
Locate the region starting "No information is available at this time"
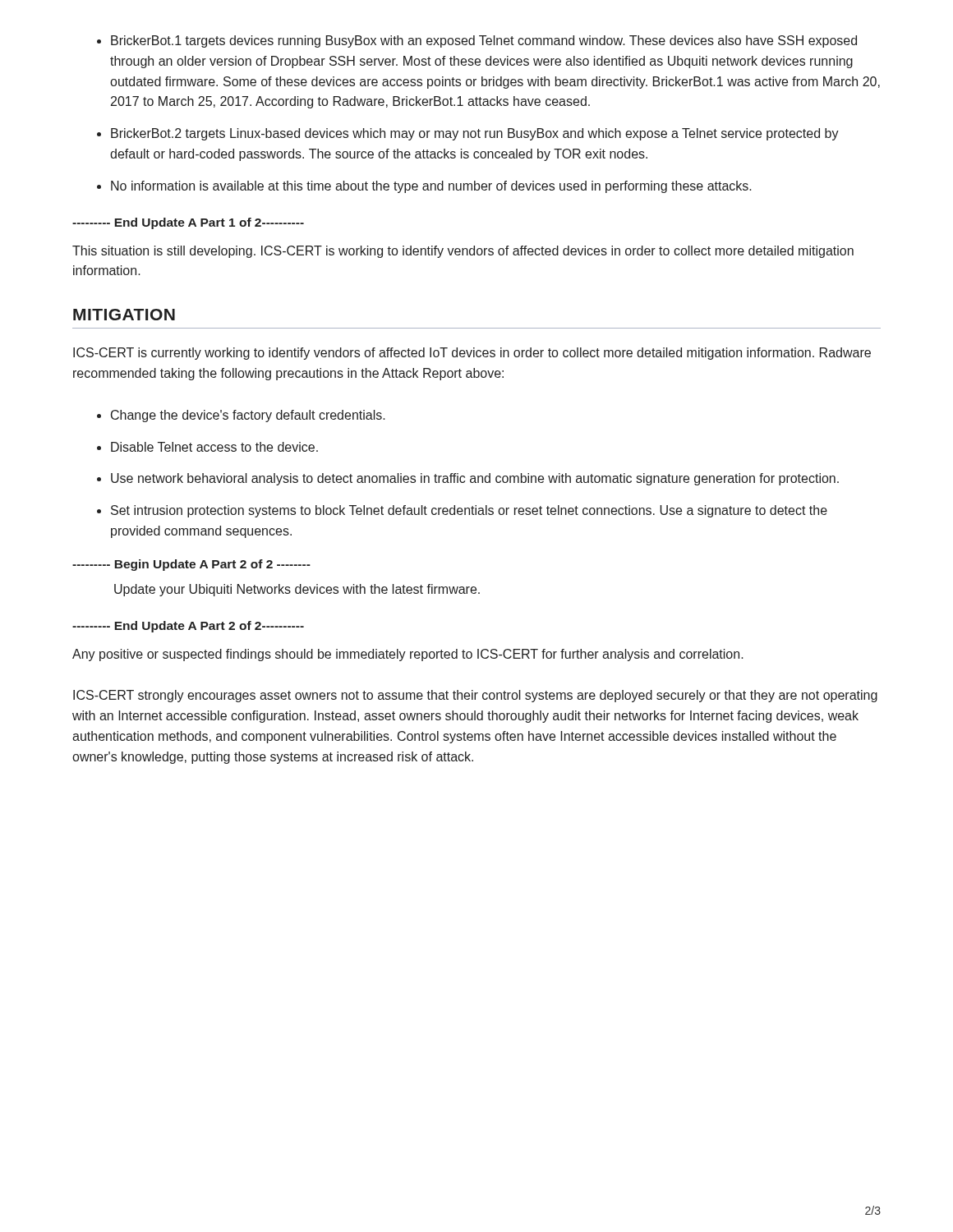click(x=484, y=187)
